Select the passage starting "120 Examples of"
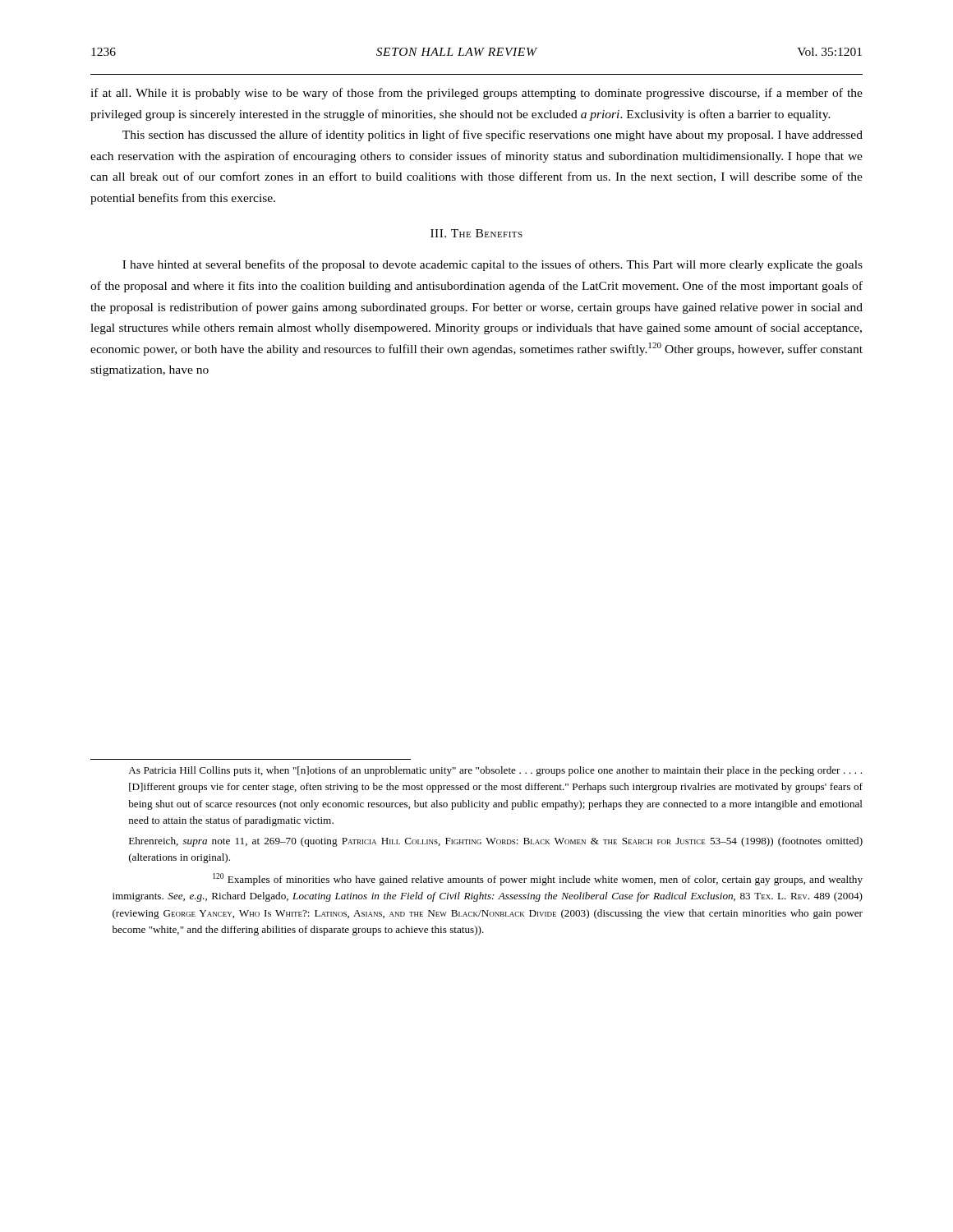953x1232 pixels. [476, 905]
